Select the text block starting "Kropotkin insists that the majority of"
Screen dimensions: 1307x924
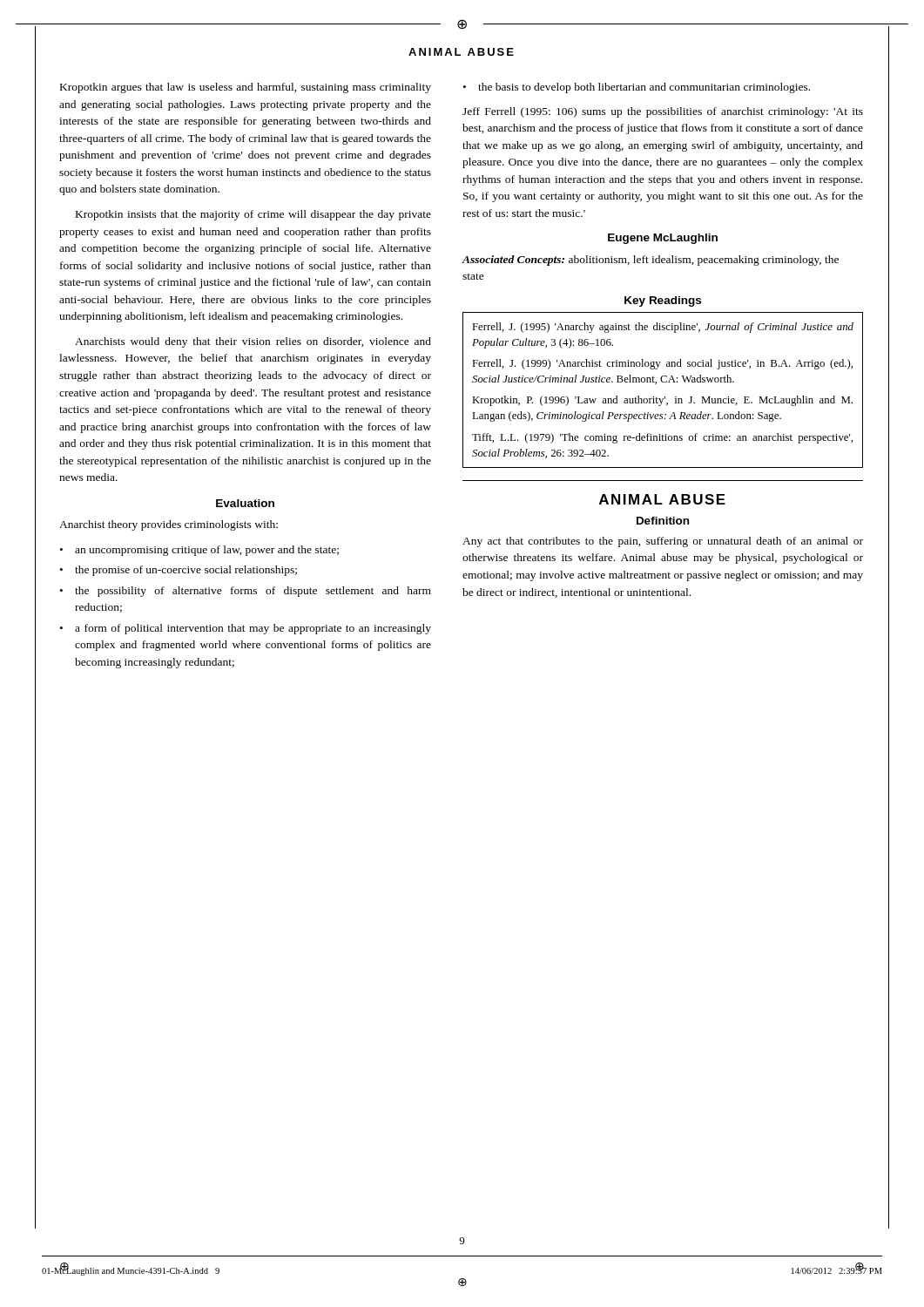click(245, 265)
